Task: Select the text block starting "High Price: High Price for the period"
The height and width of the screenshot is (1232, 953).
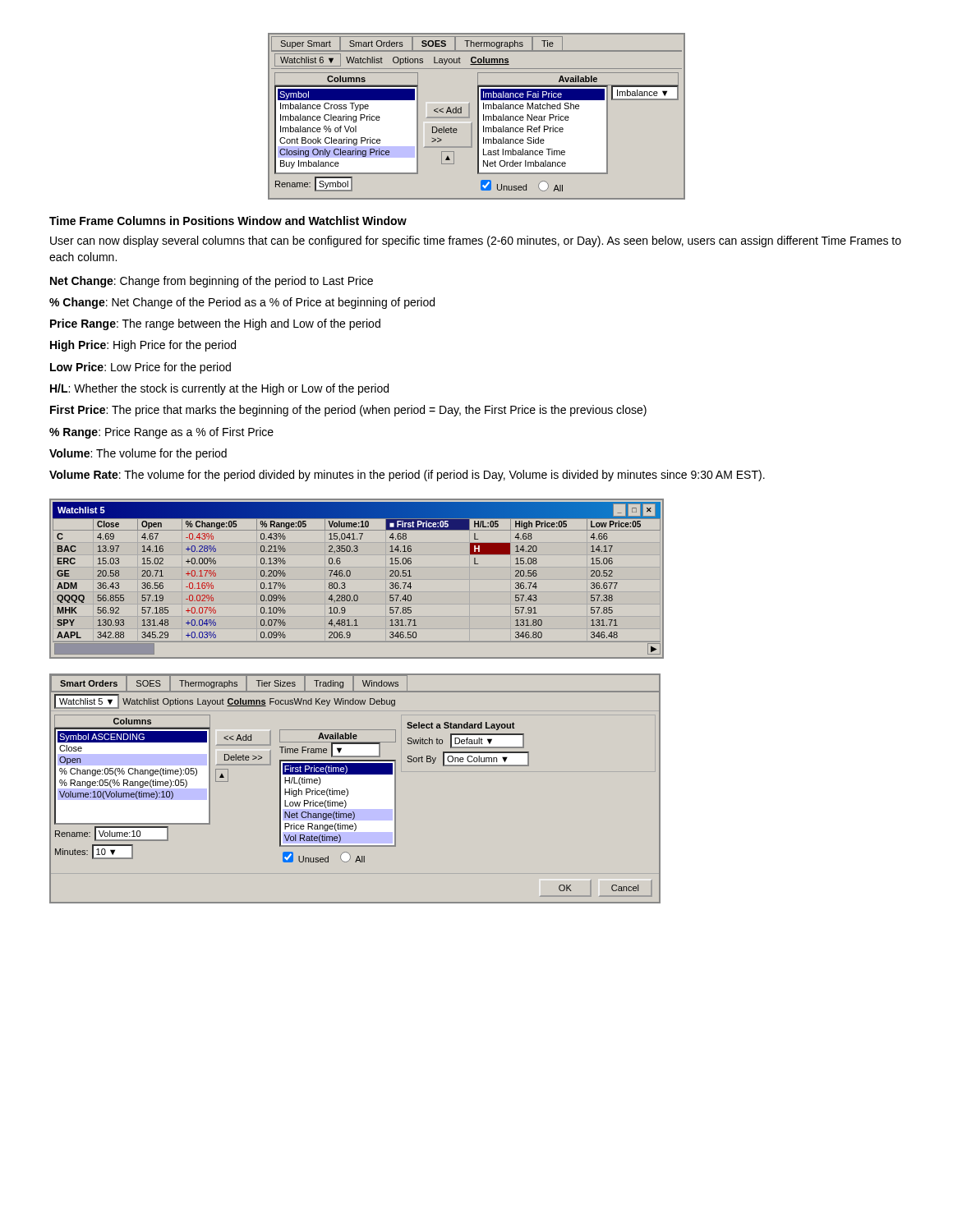Action: click(x=143, y=345)
